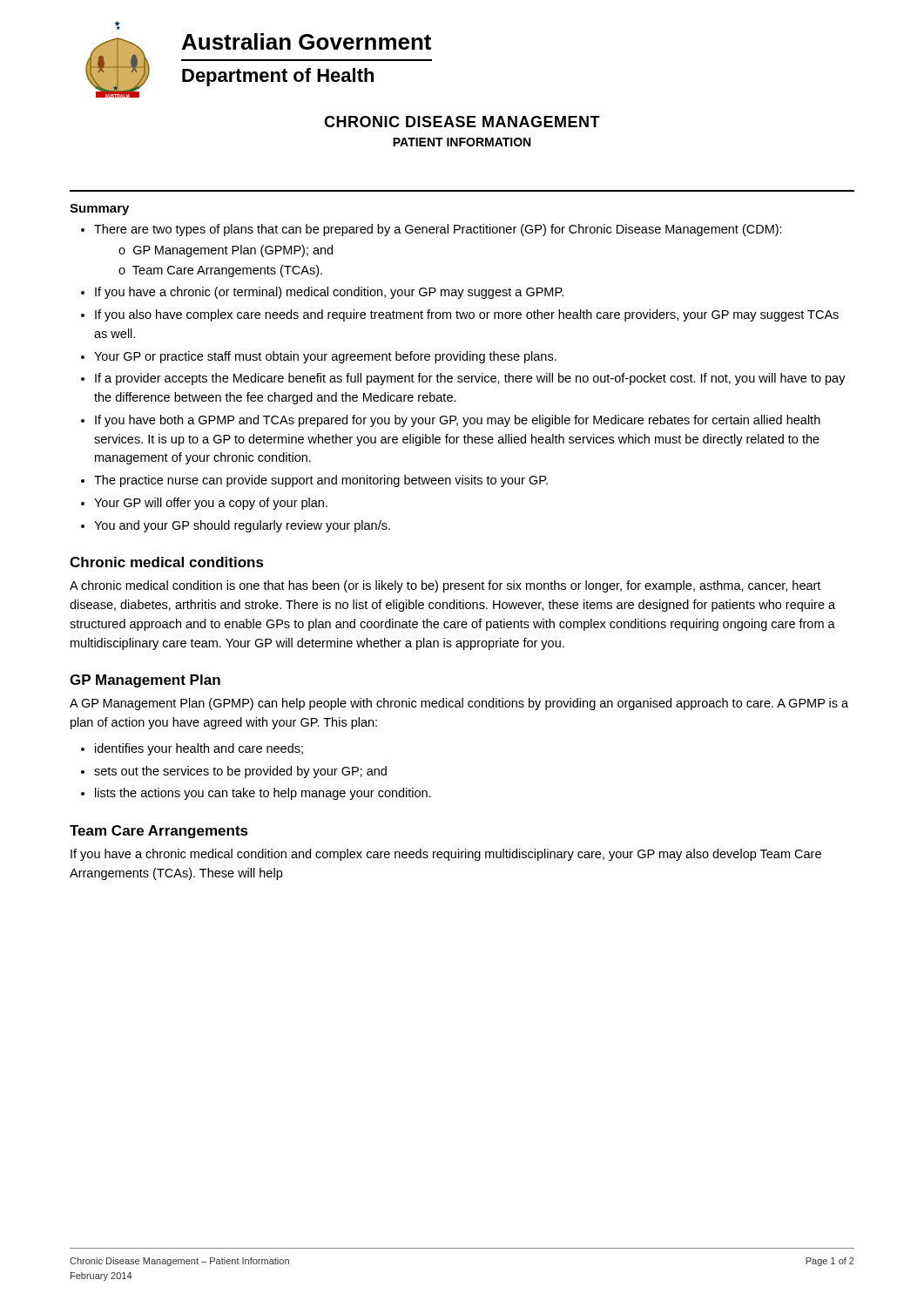Image resolution: width=924 pixels, height=1307 pixels.
Task: Select the list item containing "The practice nurse can provide"
Action: click(321, 480)
